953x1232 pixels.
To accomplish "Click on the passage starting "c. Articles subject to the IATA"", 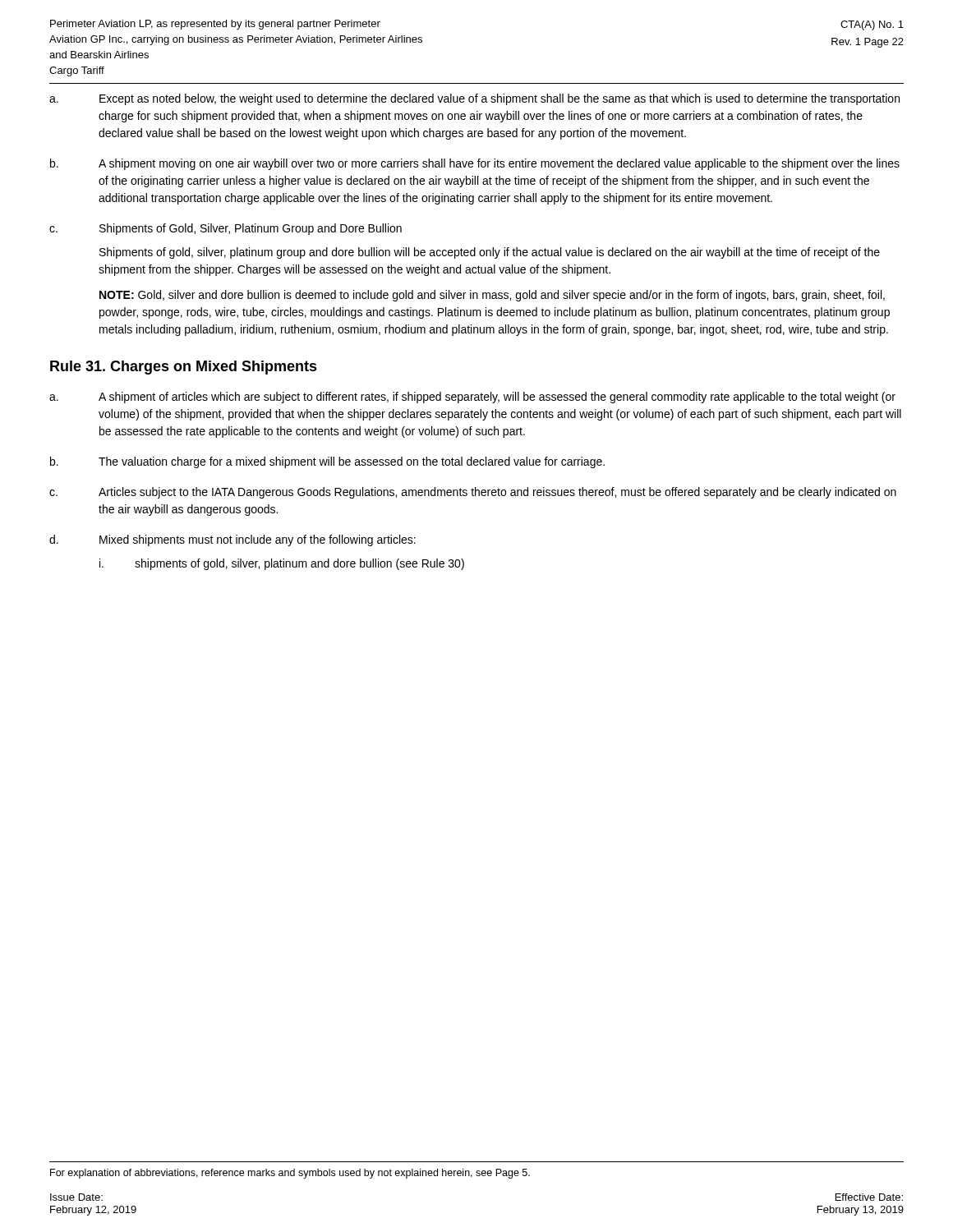I will (x=476, y=501).
